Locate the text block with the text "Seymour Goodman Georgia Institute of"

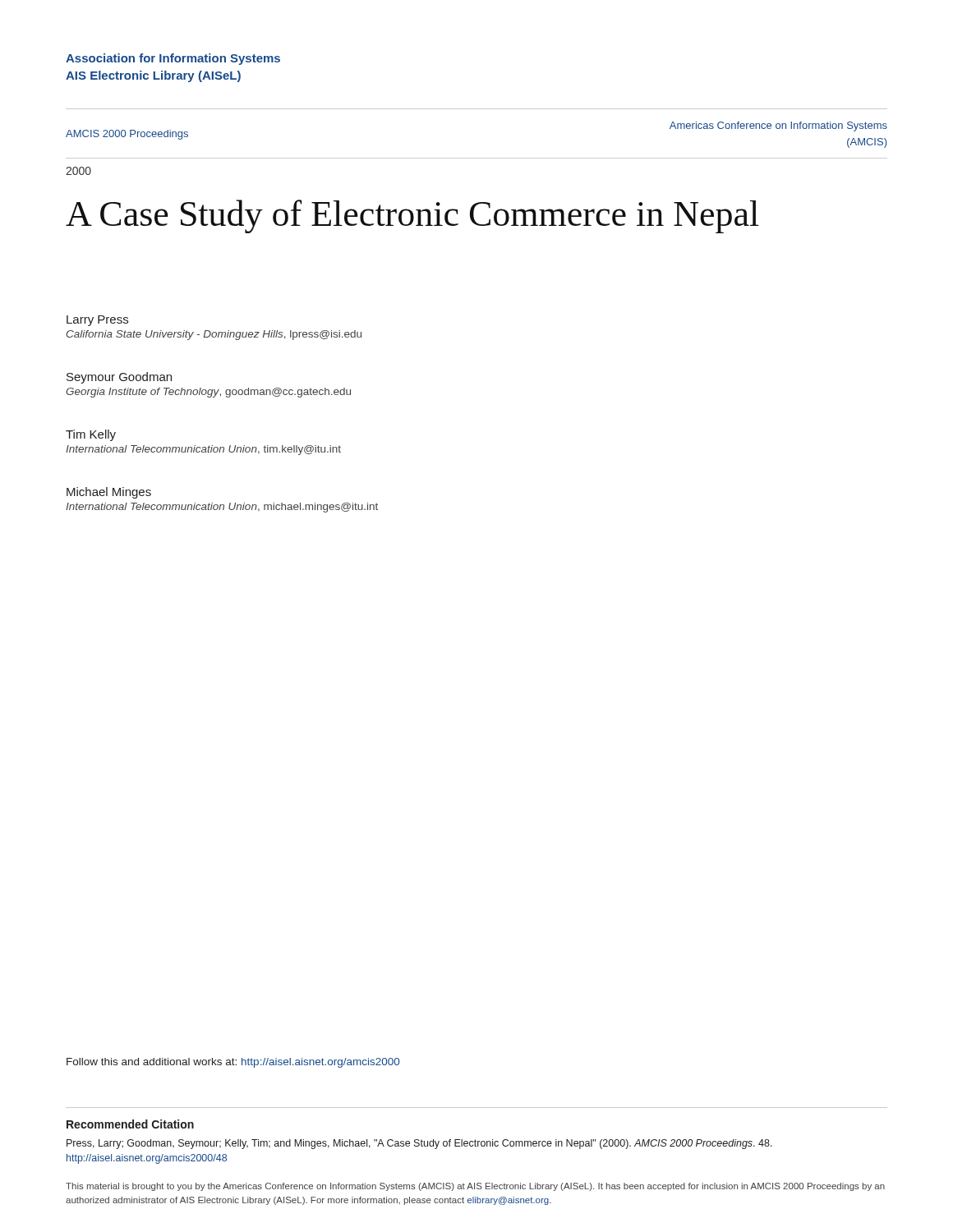tap(119, 378)
